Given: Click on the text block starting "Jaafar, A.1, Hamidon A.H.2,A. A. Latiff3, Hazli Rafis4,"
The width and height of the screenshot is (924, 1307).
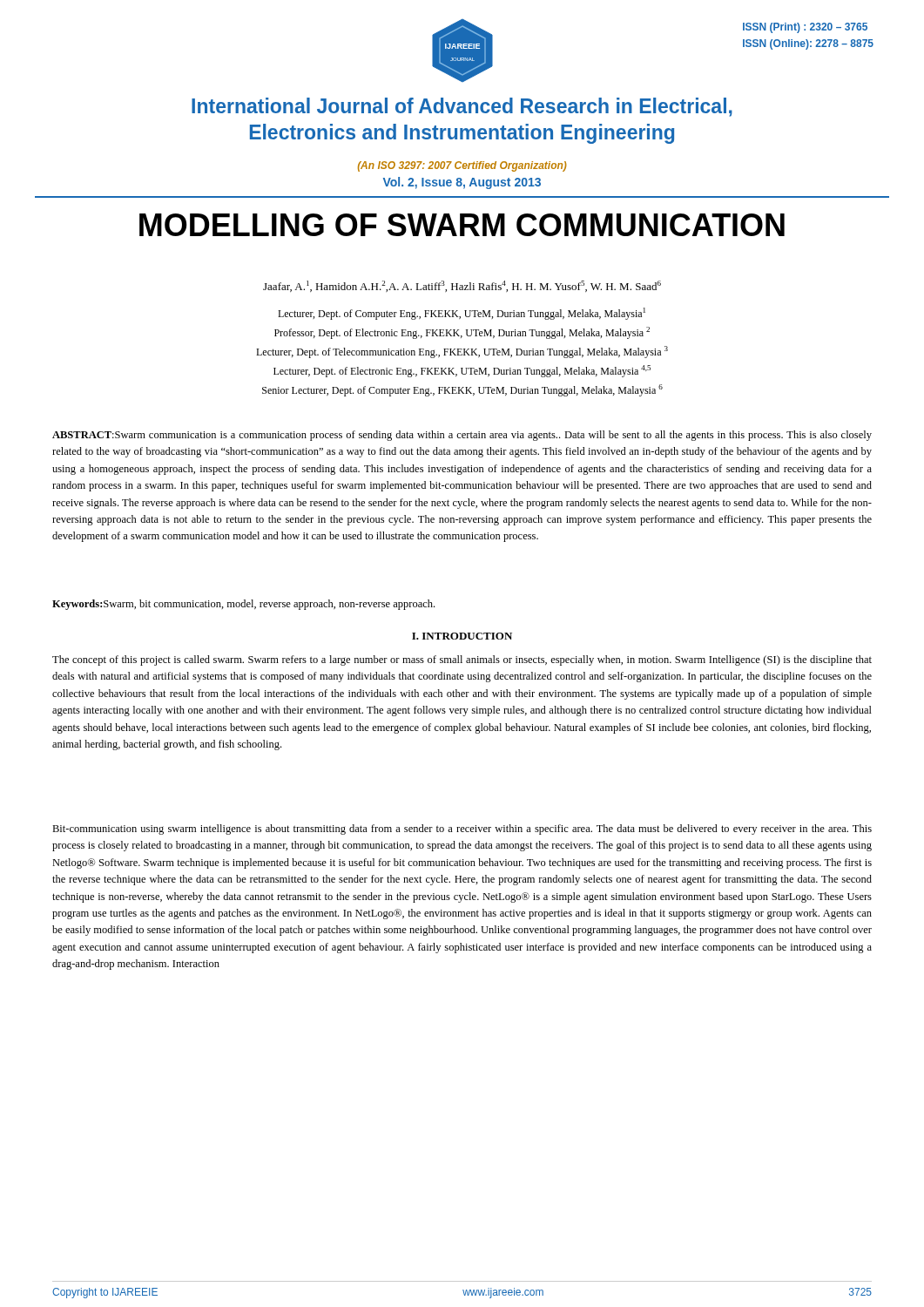Looking at the screenshot, I should (x=462, y=286).
